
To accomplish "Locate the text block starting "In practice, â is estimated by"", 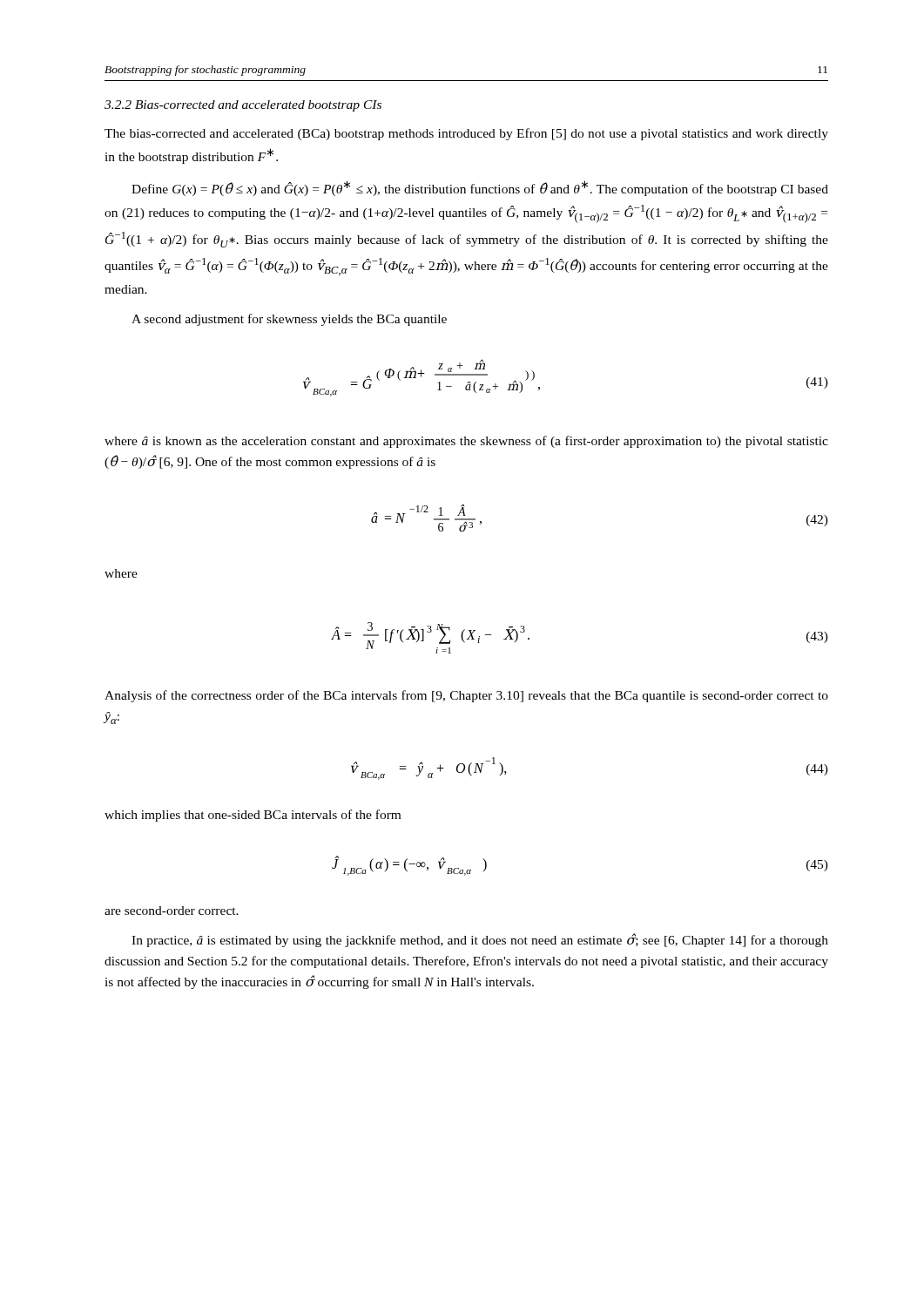I will [x=466, y=961].
